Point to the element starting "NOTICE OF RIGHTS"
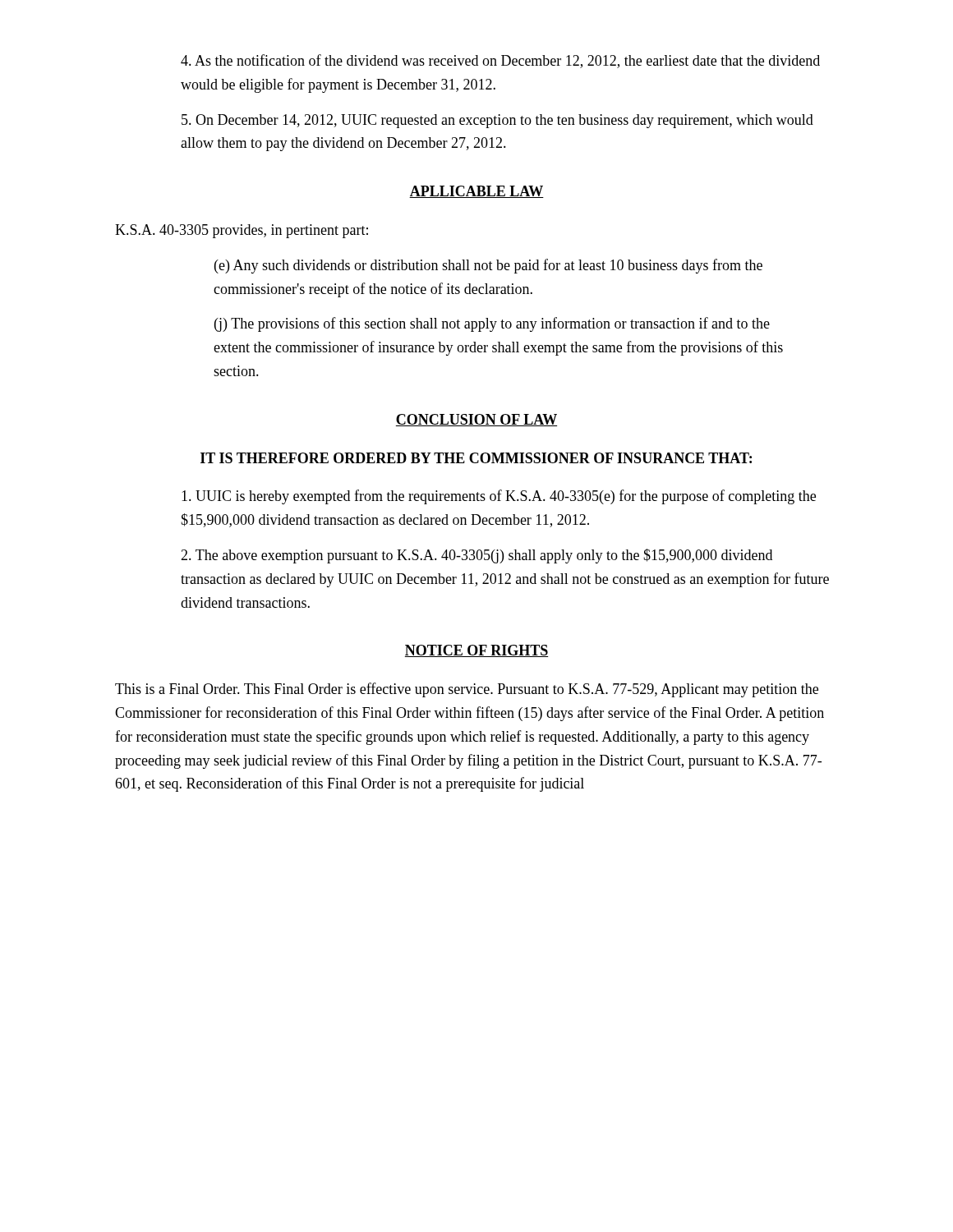The width and height of the screenshot is (953, 1232). pyautogui.click(x=476, y=651)
